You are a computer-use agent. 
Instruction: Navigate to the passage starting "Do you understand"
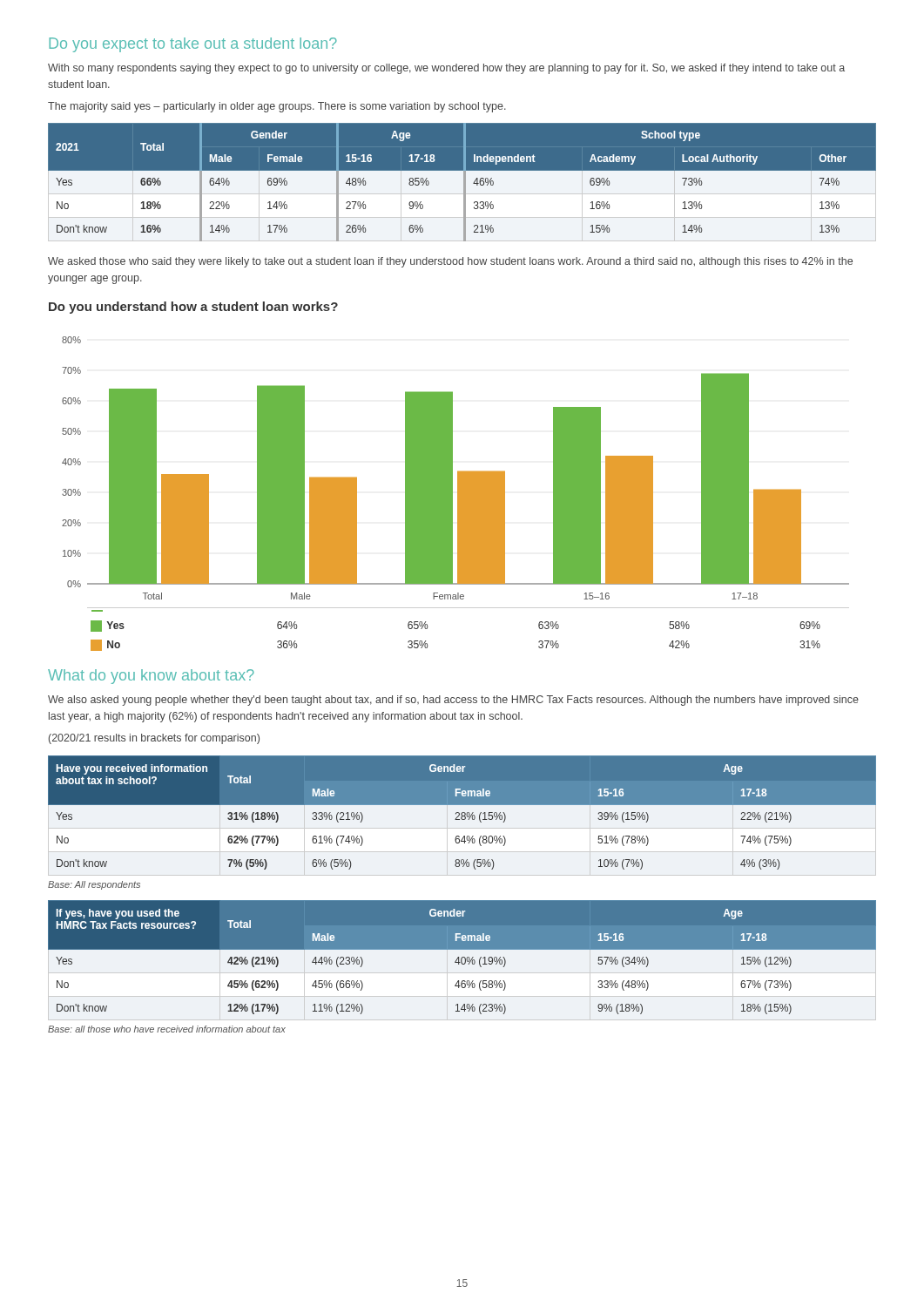(193, 306)
